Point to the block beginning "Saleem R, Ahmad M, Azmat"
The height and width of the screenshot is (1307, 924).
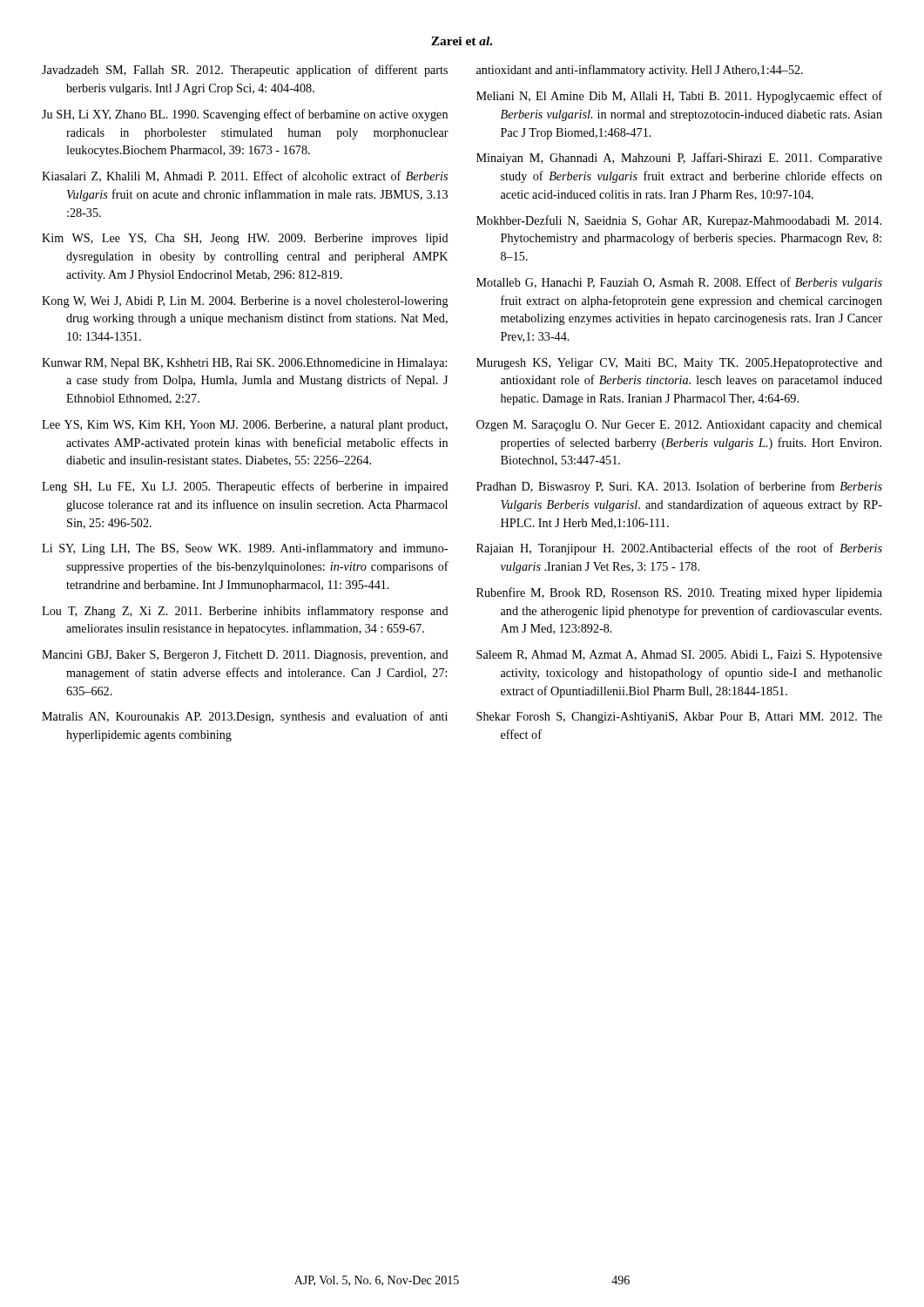pos(679,673)
